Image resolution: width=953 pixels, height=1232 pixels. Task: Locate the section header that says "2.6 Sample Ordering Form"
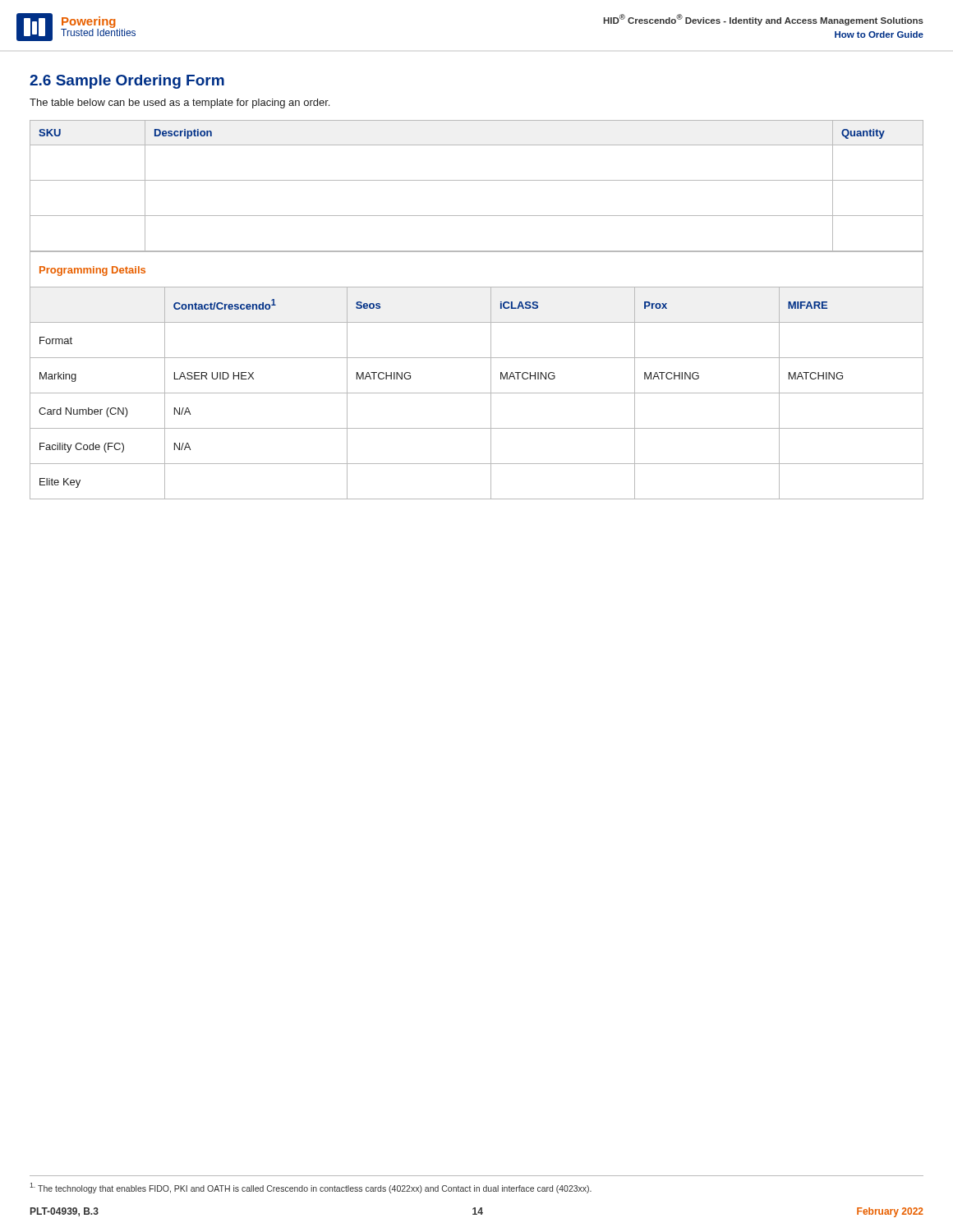point(127,80)
